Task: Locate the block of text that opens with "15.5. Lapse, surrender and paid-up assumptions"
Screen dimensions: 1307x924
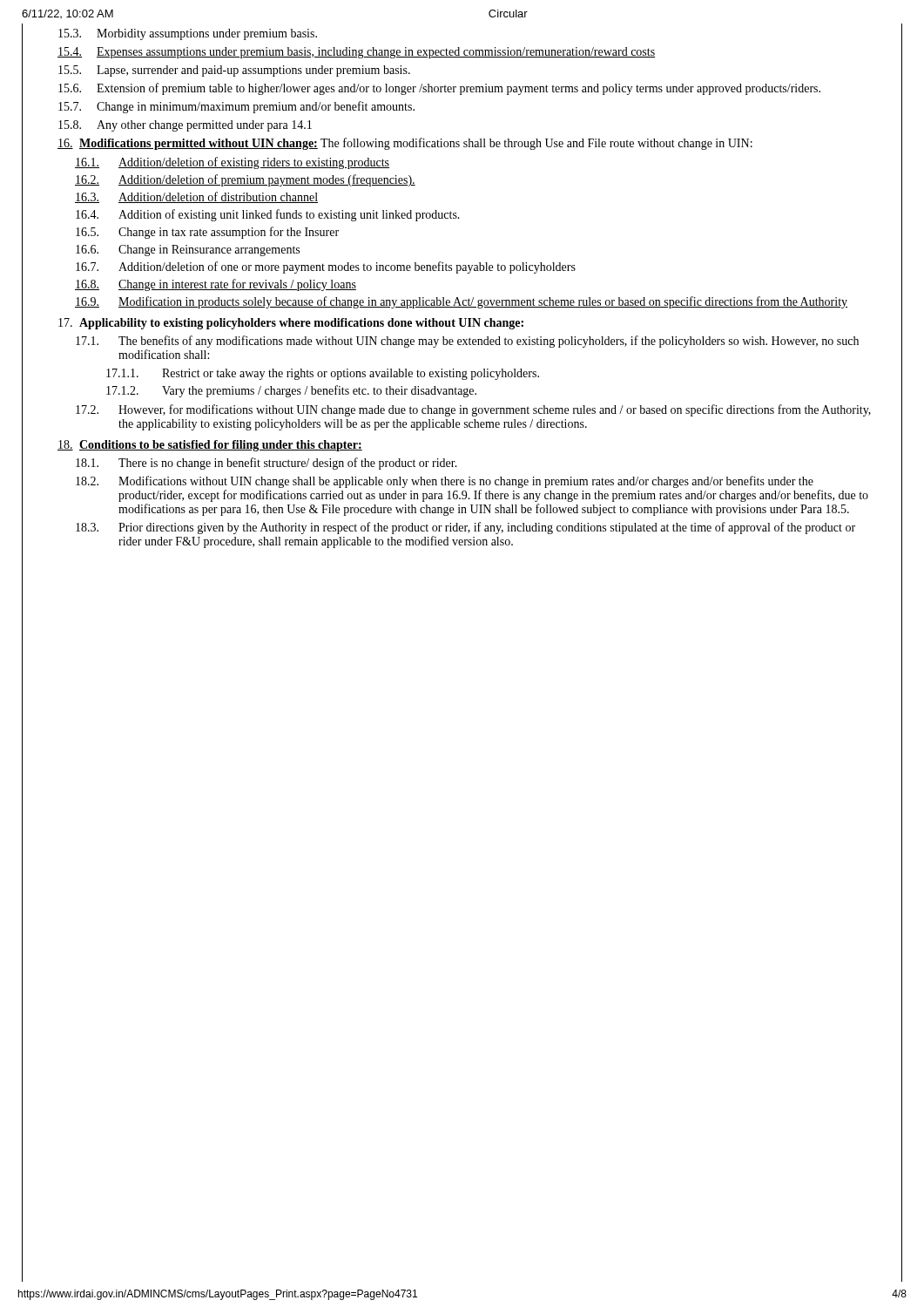Action: (x=234, y=71)
